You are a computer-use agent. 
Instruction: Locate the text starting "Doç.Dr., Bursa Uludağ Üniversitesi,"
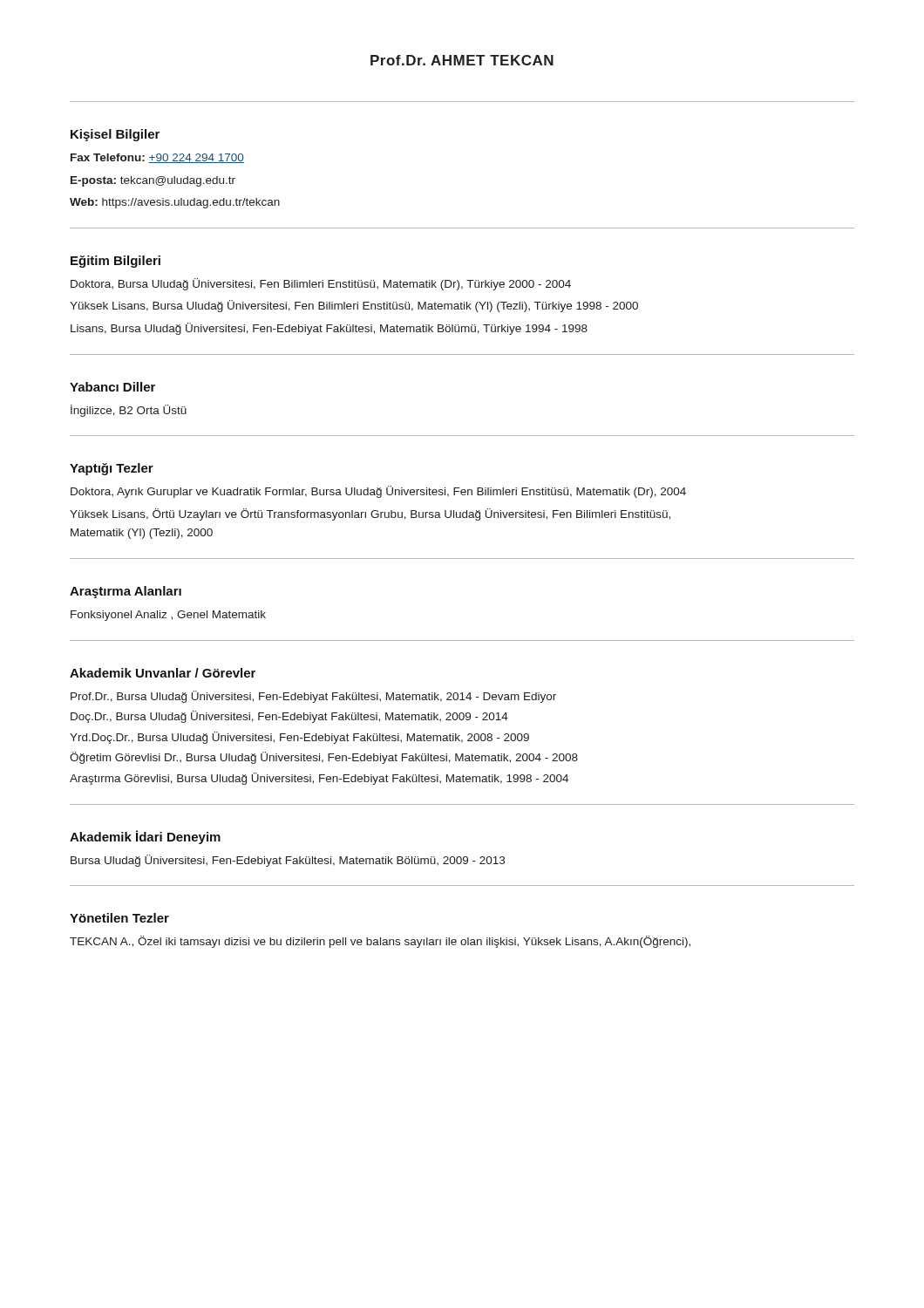(x=289, y=717)
